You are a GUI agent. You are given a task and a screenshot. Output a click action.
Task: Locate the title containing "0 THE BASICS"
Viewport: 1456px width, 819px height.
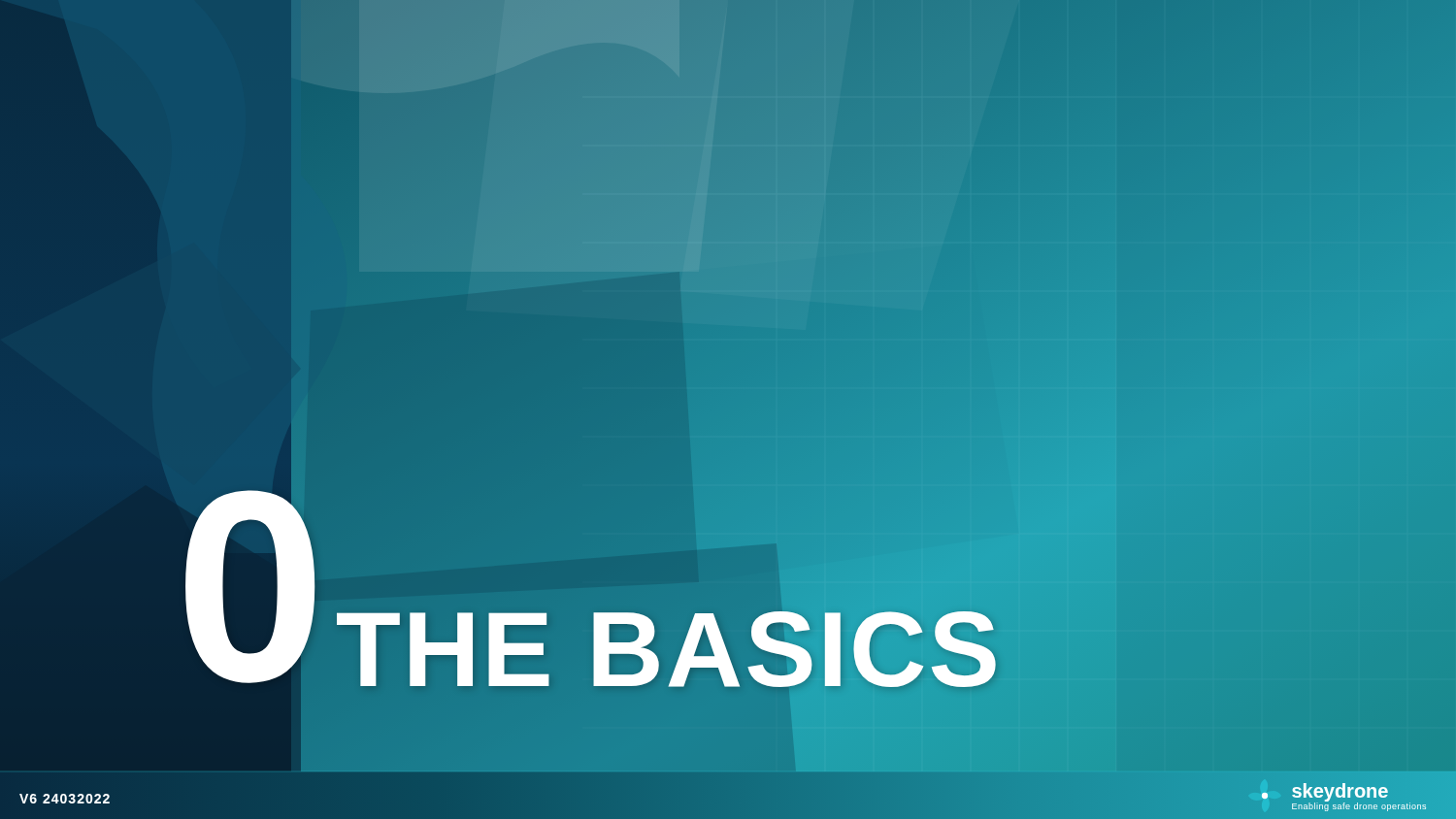pos(588,586)
